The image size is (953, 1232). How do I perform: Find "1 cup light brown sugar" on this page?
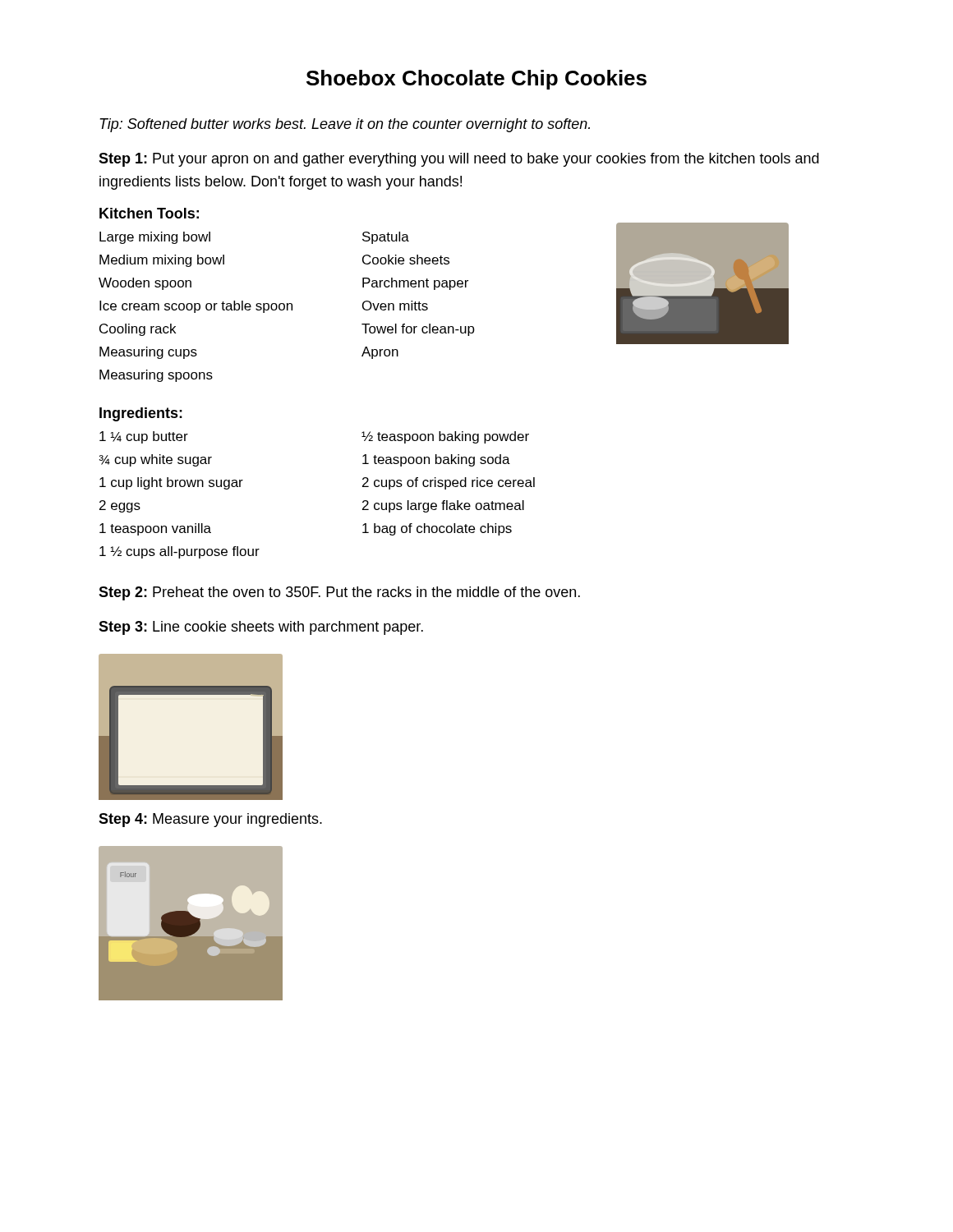(171, 483)
